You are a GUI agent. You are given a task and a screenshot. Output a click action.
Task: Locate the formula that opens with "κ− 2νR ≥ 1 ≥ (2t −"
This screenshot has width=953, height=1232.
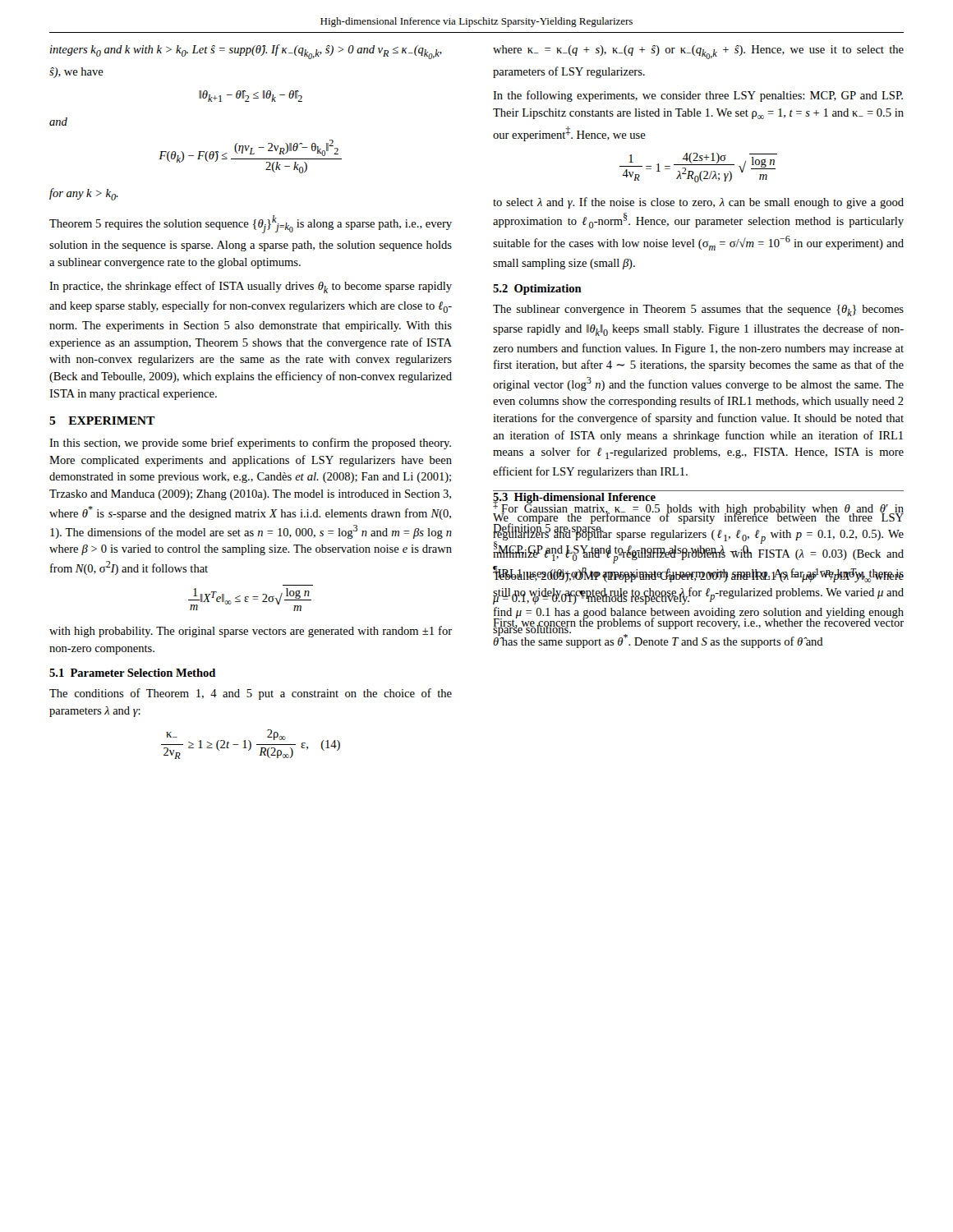[251, 744]
